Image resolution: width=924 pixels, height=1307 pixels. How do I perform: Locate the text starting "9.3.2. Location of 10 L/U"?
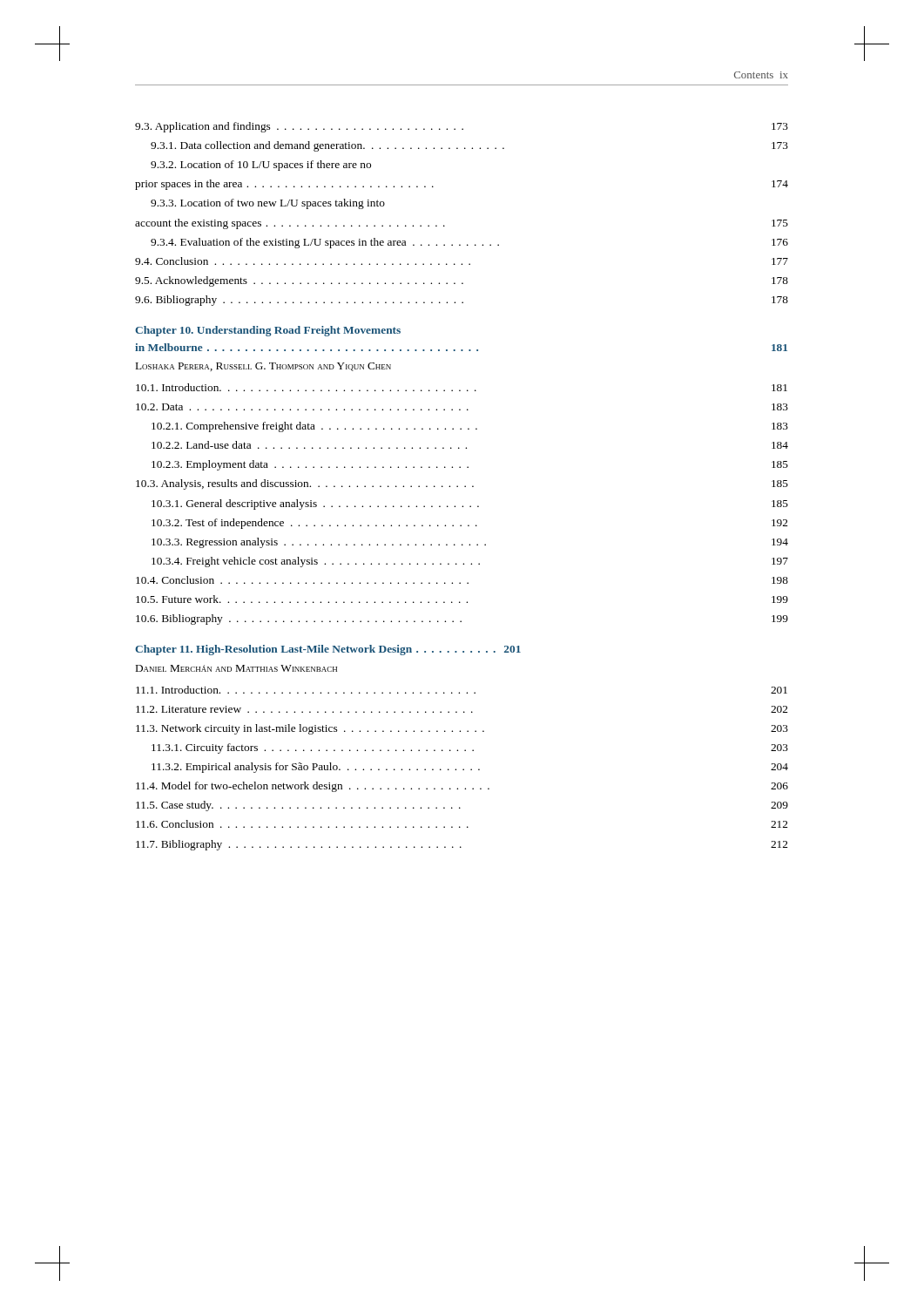[x=261, y=166]
